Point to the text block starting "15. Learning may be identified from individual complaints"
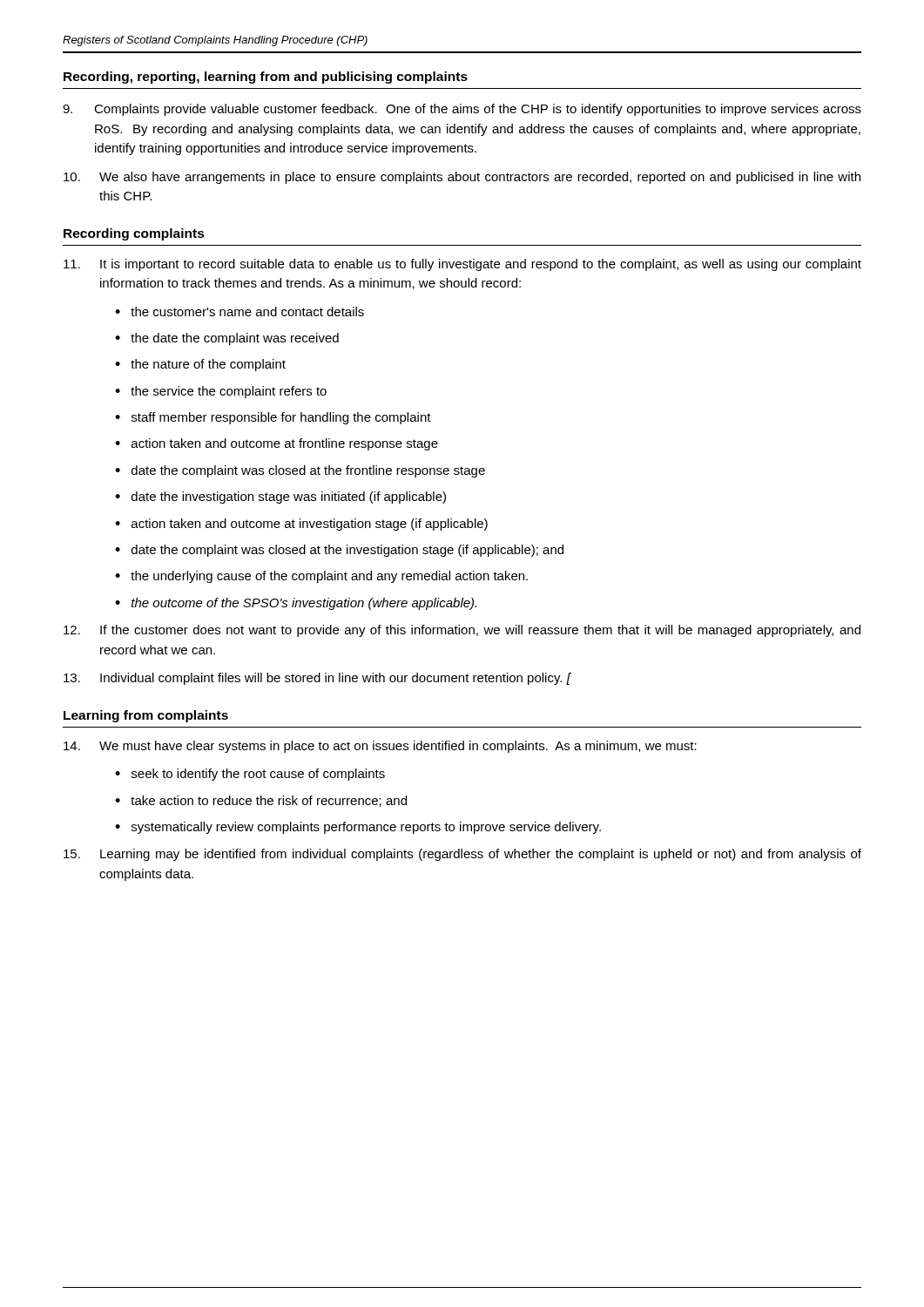The image size is (924, 1307). [x=462, y=864]
